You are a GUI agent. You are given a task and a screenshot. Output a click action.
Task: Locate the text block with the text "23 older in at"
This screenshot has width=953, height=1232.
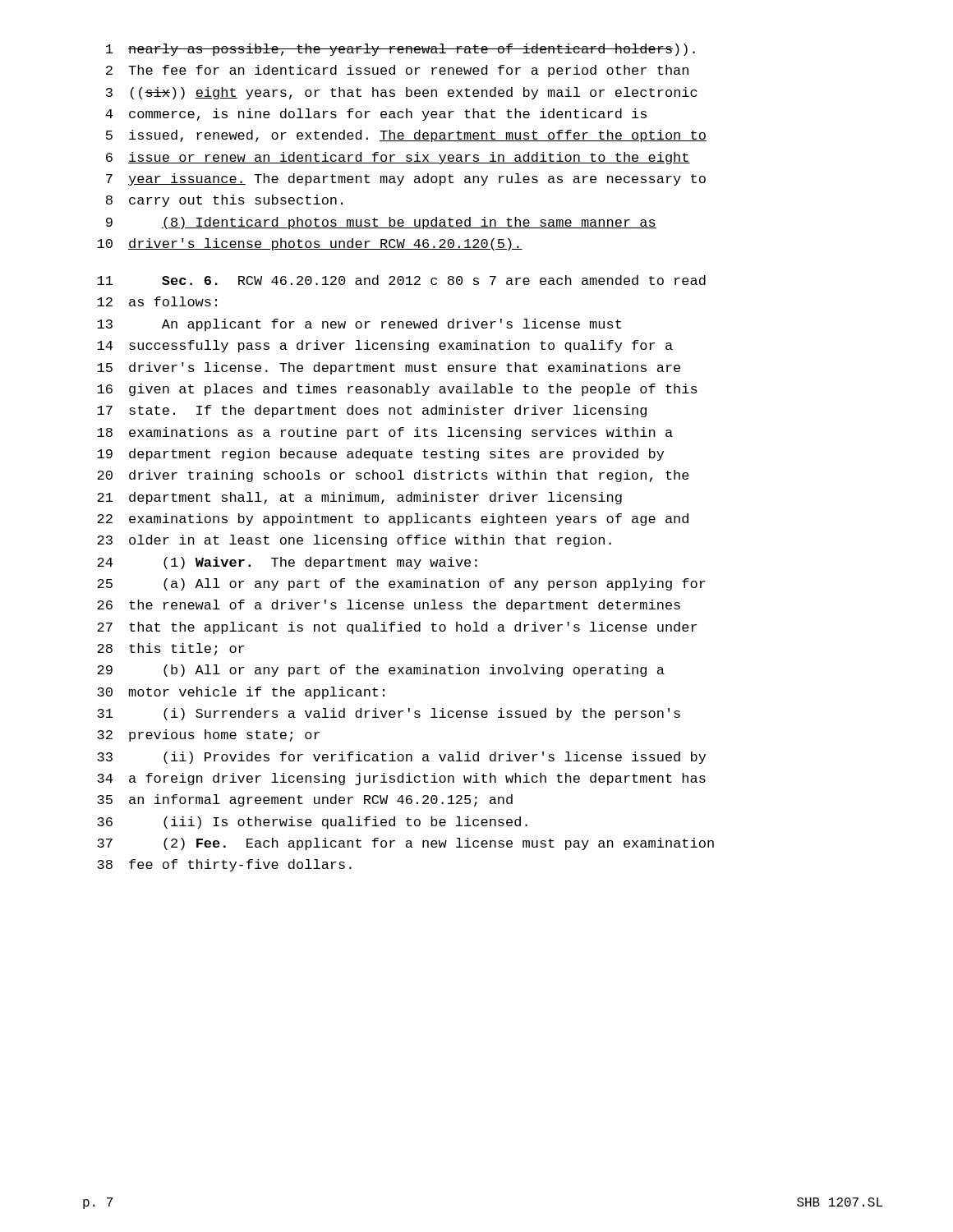point(348,542)
